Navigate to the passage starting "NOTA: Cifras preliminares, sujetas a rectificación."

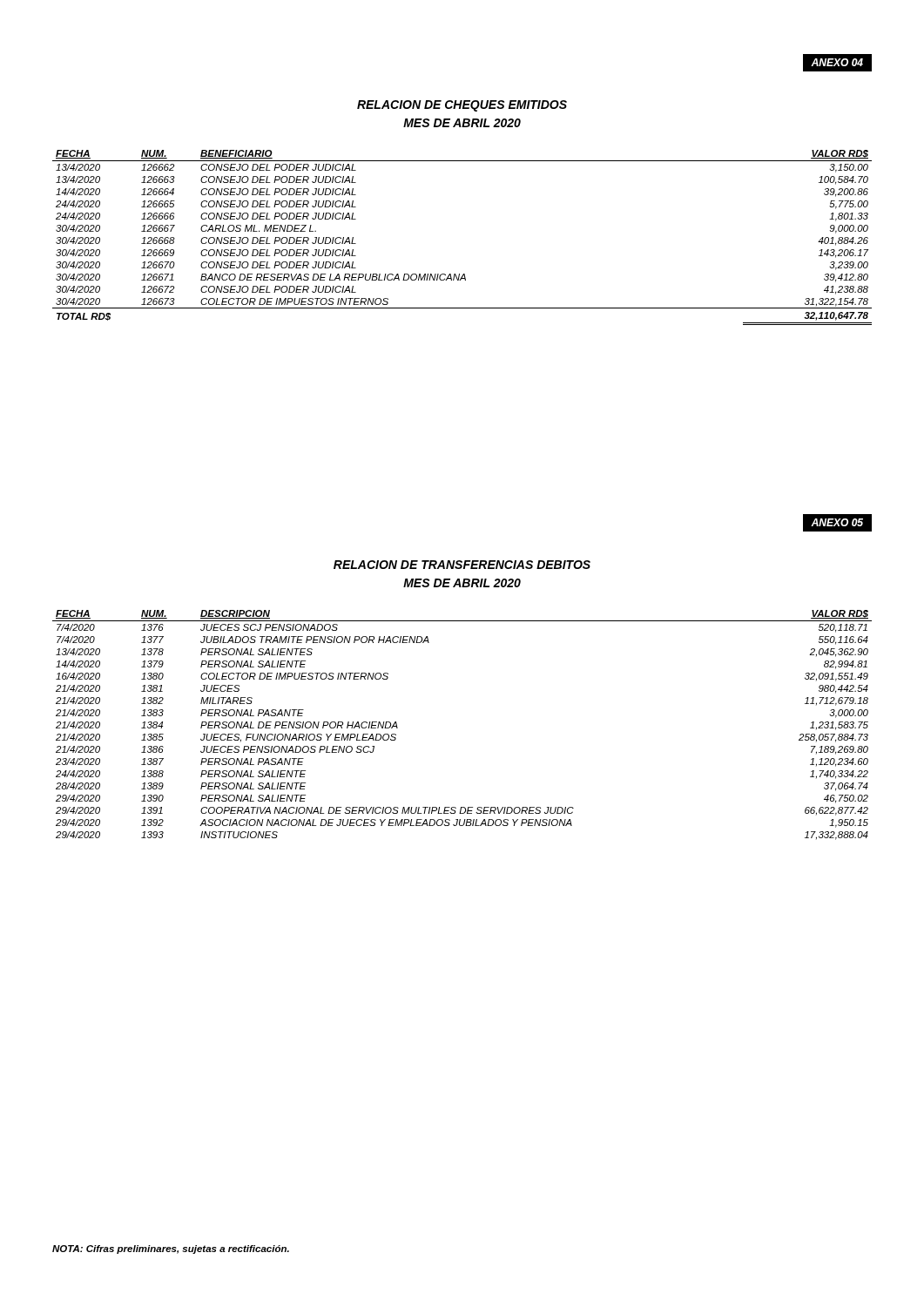point(171,1249)
